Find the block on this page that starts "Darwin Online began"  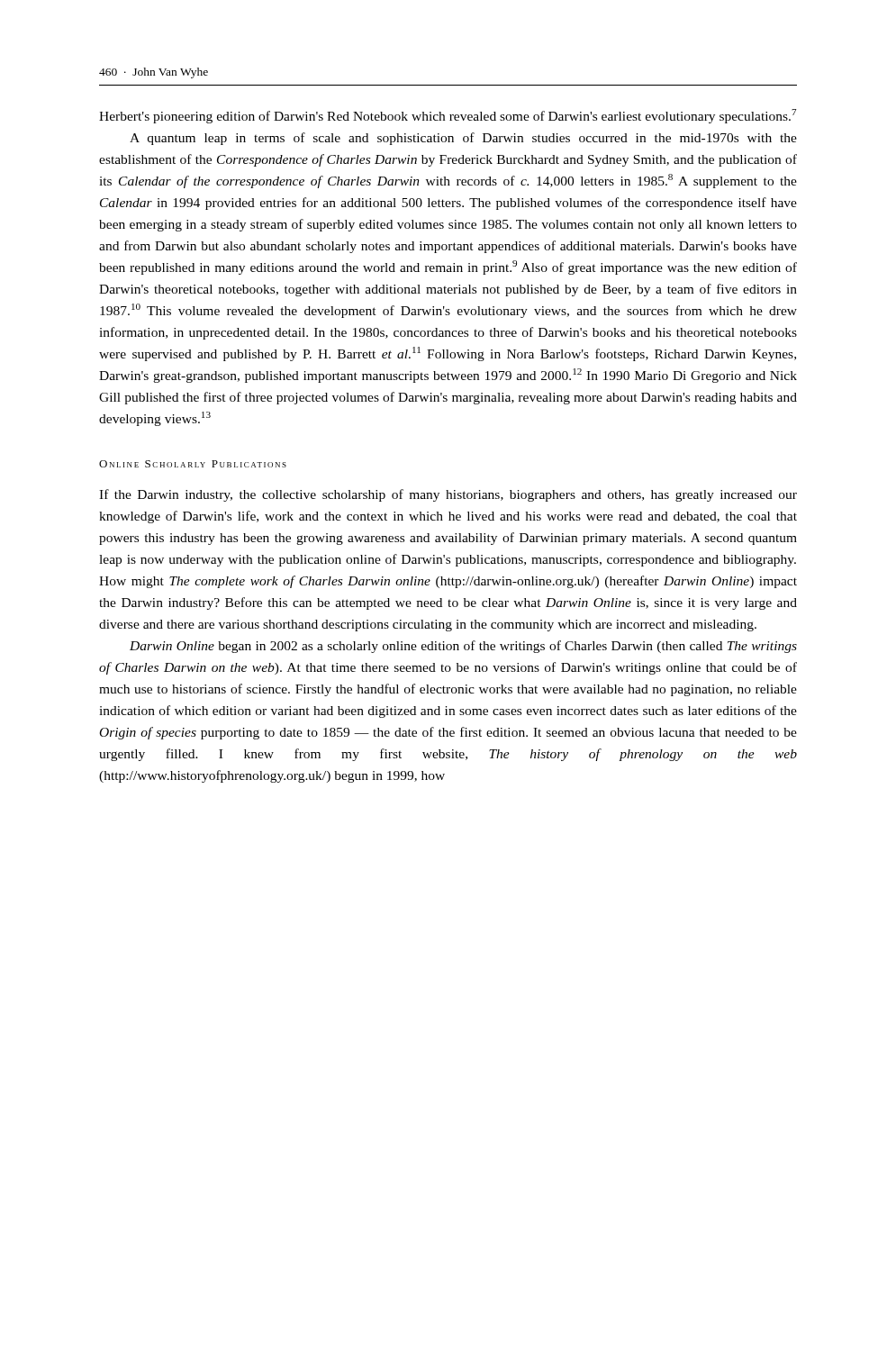448,711
